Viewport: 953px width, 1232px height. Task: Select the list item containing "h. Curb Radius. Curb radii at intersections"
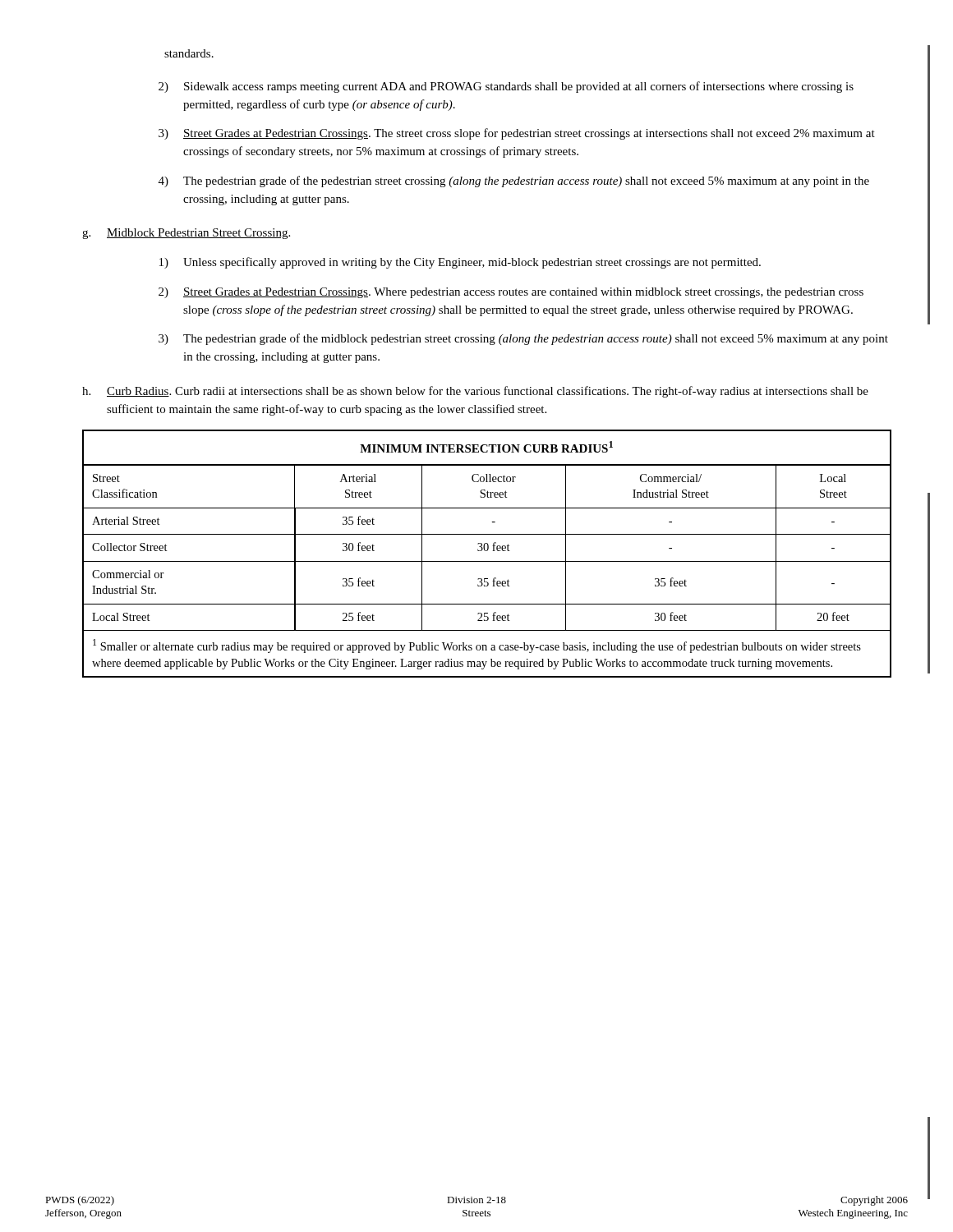point(487,400)
